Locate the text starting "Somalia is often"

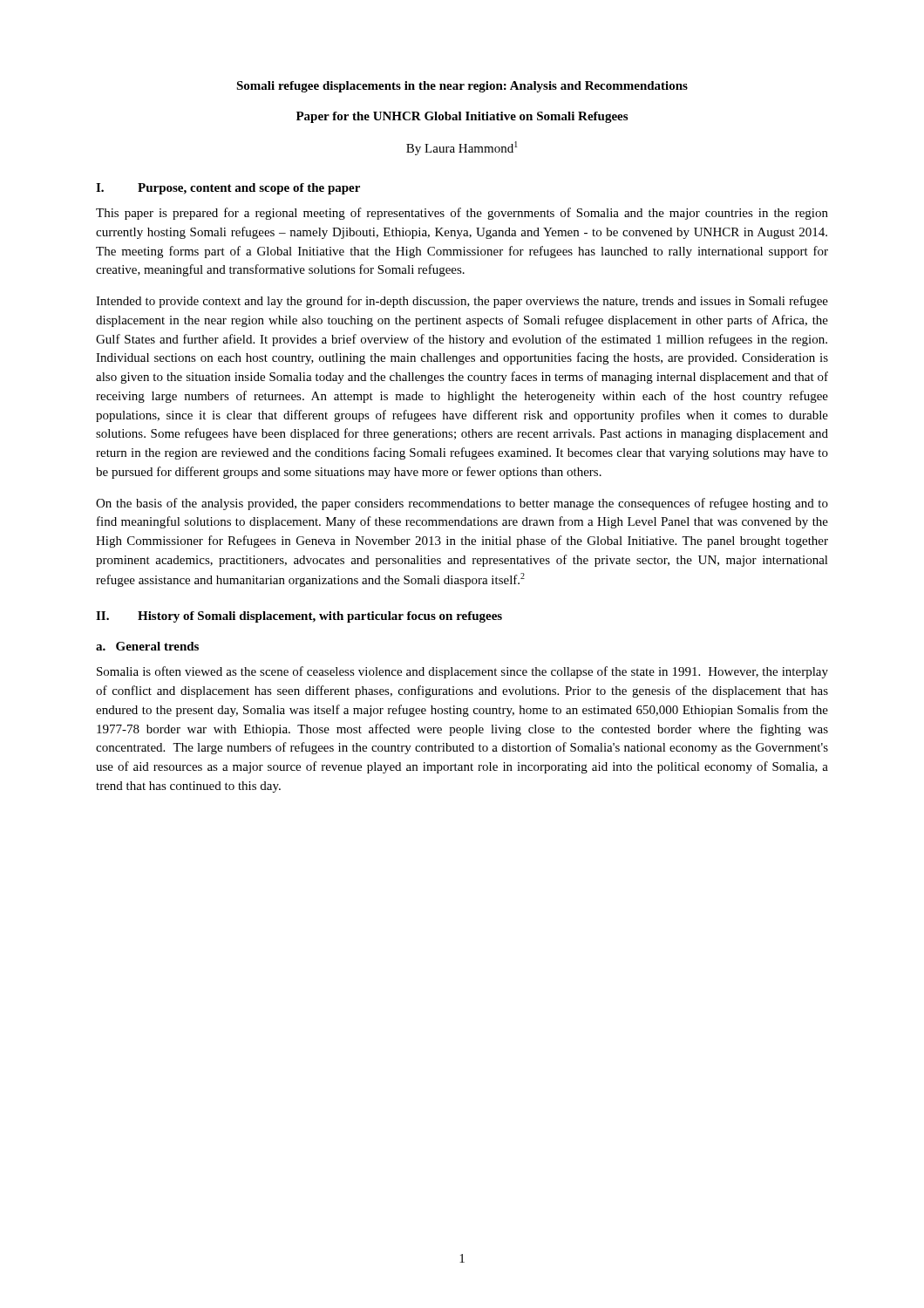tap(462, 729)
